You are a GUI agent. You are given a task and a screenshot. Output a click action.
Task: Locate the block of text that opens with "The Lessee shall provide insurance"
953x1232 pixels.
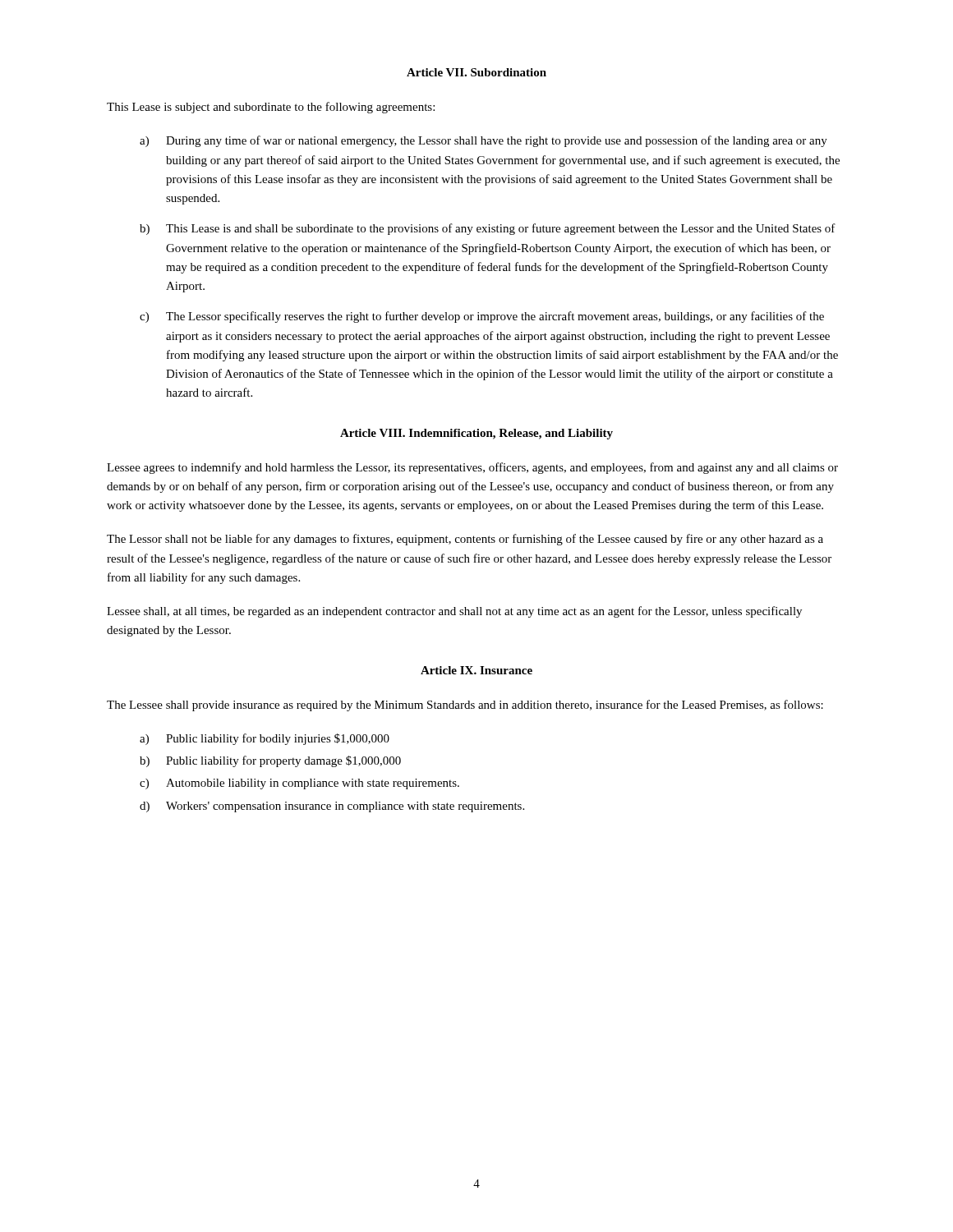(465, 704)
